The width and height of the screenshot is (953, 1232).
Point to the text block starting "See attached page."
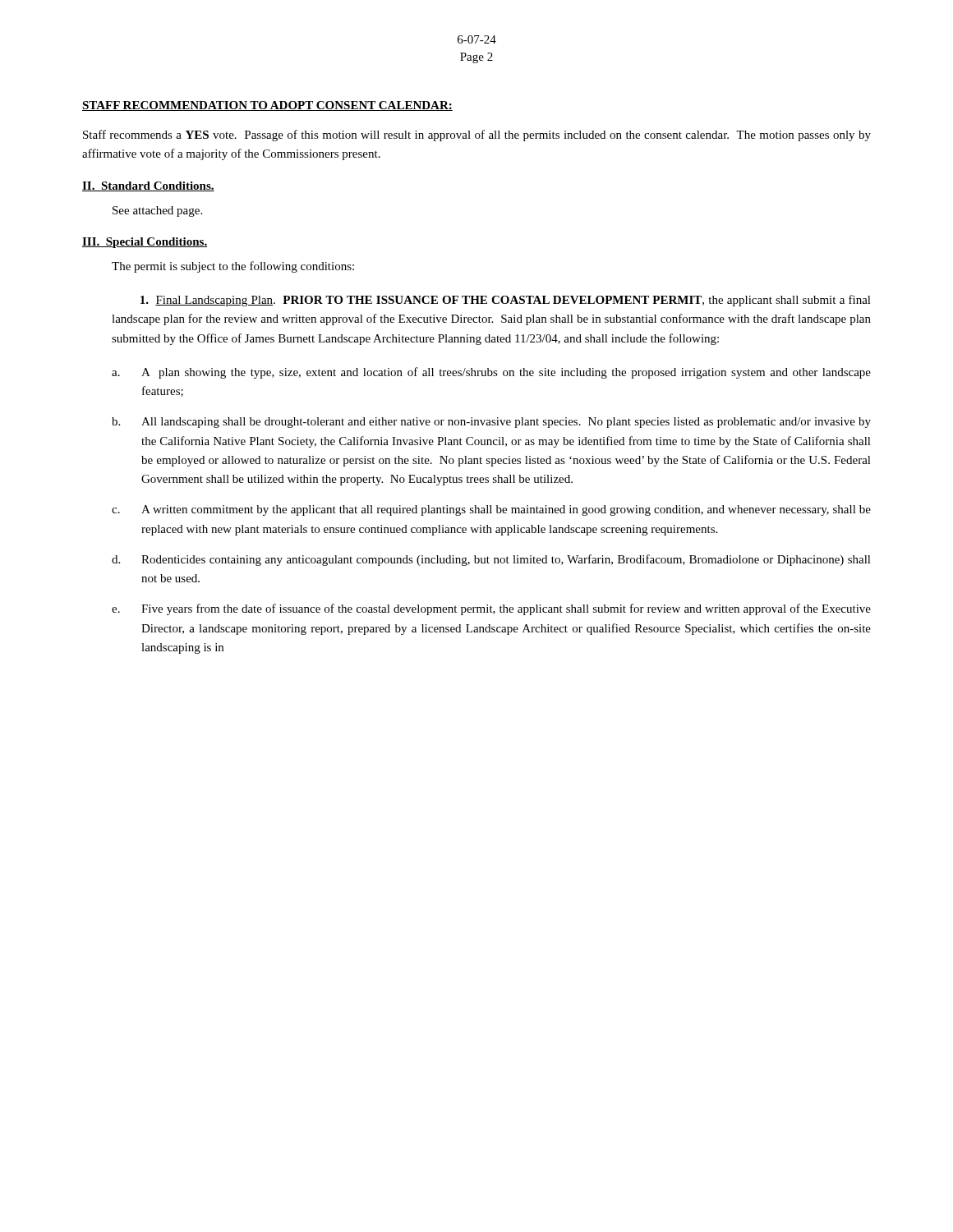click(157, 210)
